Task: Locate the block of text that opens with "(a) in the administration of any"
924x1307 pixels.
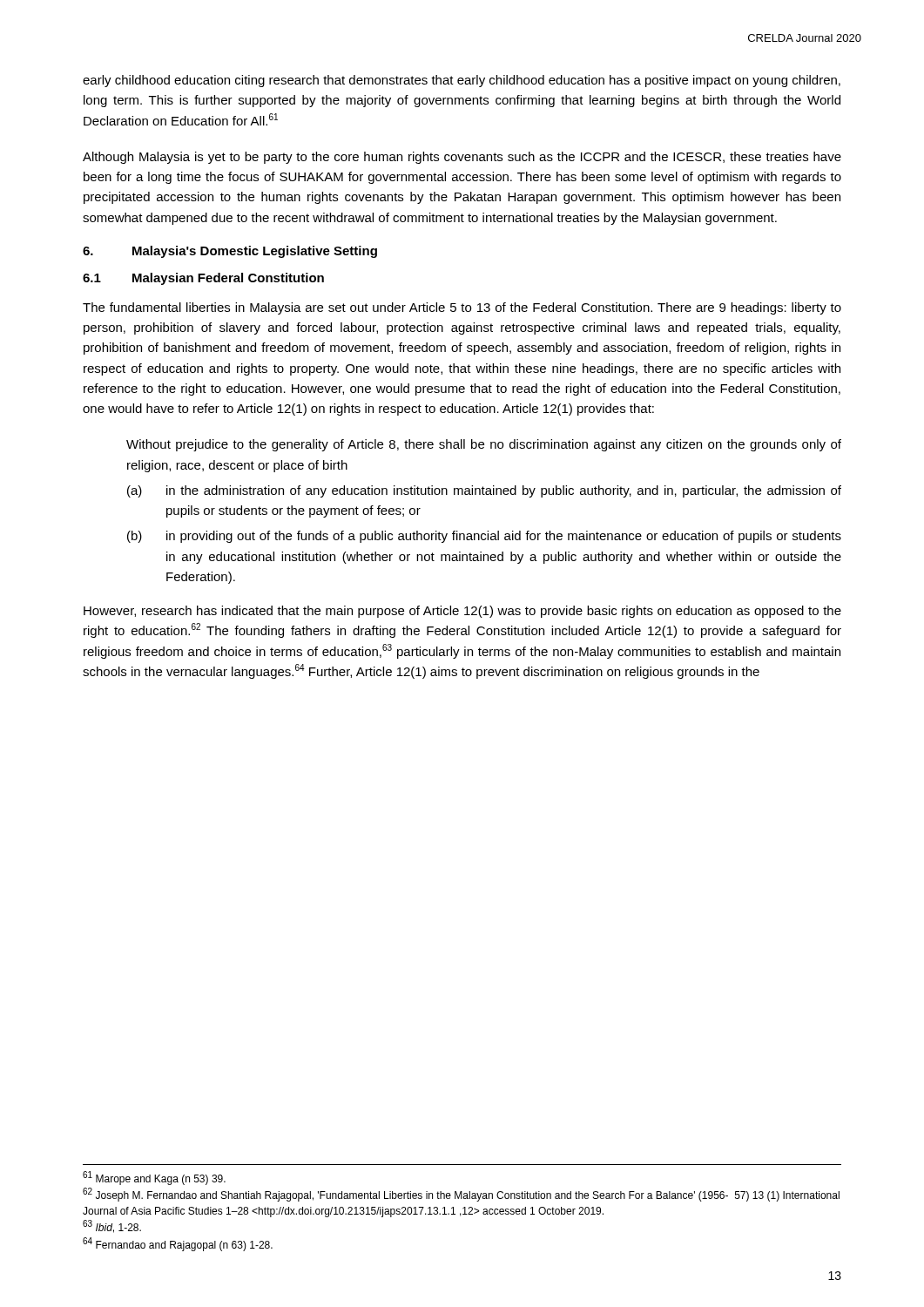Action: [484, 500]
